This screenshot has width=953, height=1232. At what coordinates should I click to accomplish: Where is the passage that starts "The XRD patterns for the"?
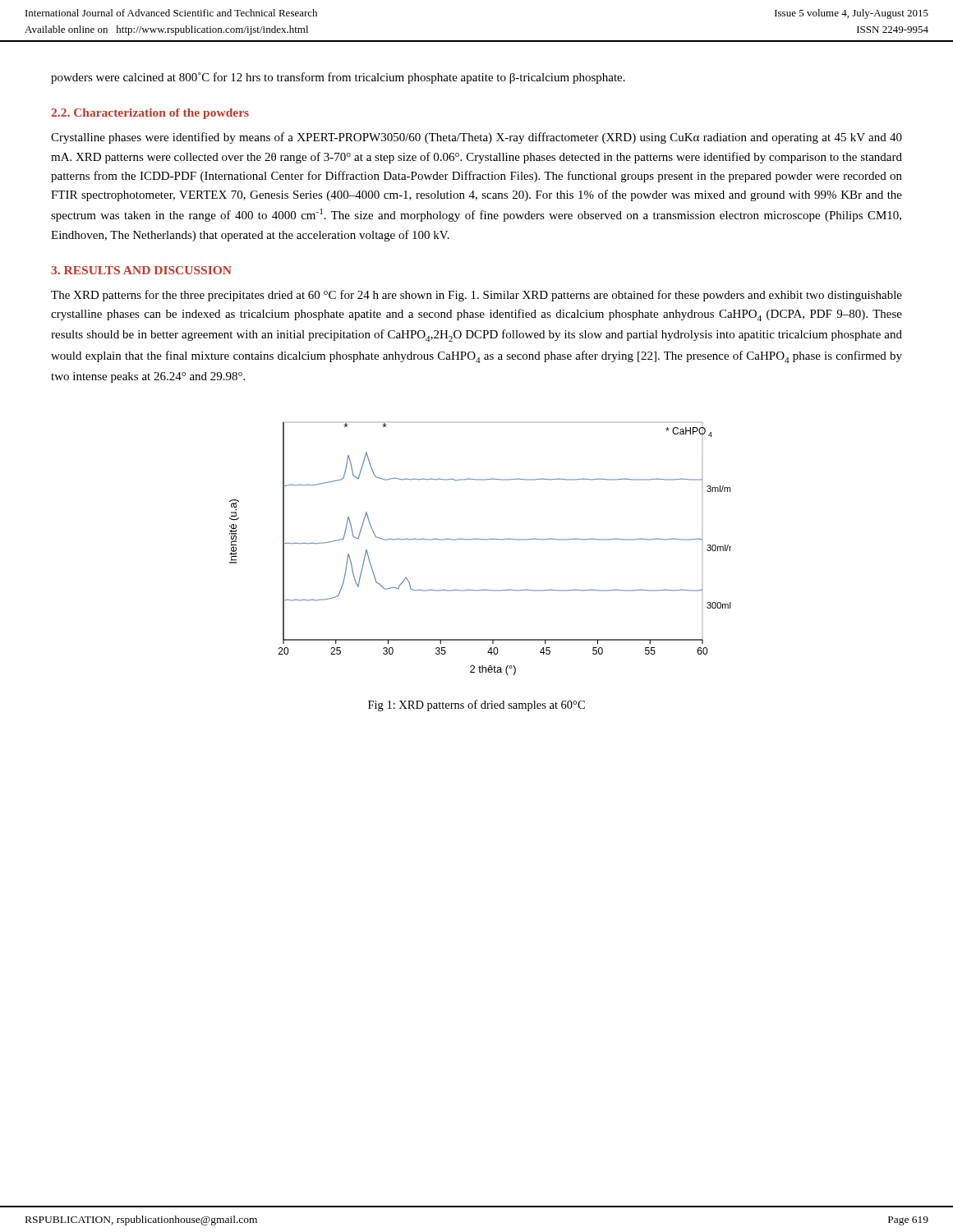(476, 336)
